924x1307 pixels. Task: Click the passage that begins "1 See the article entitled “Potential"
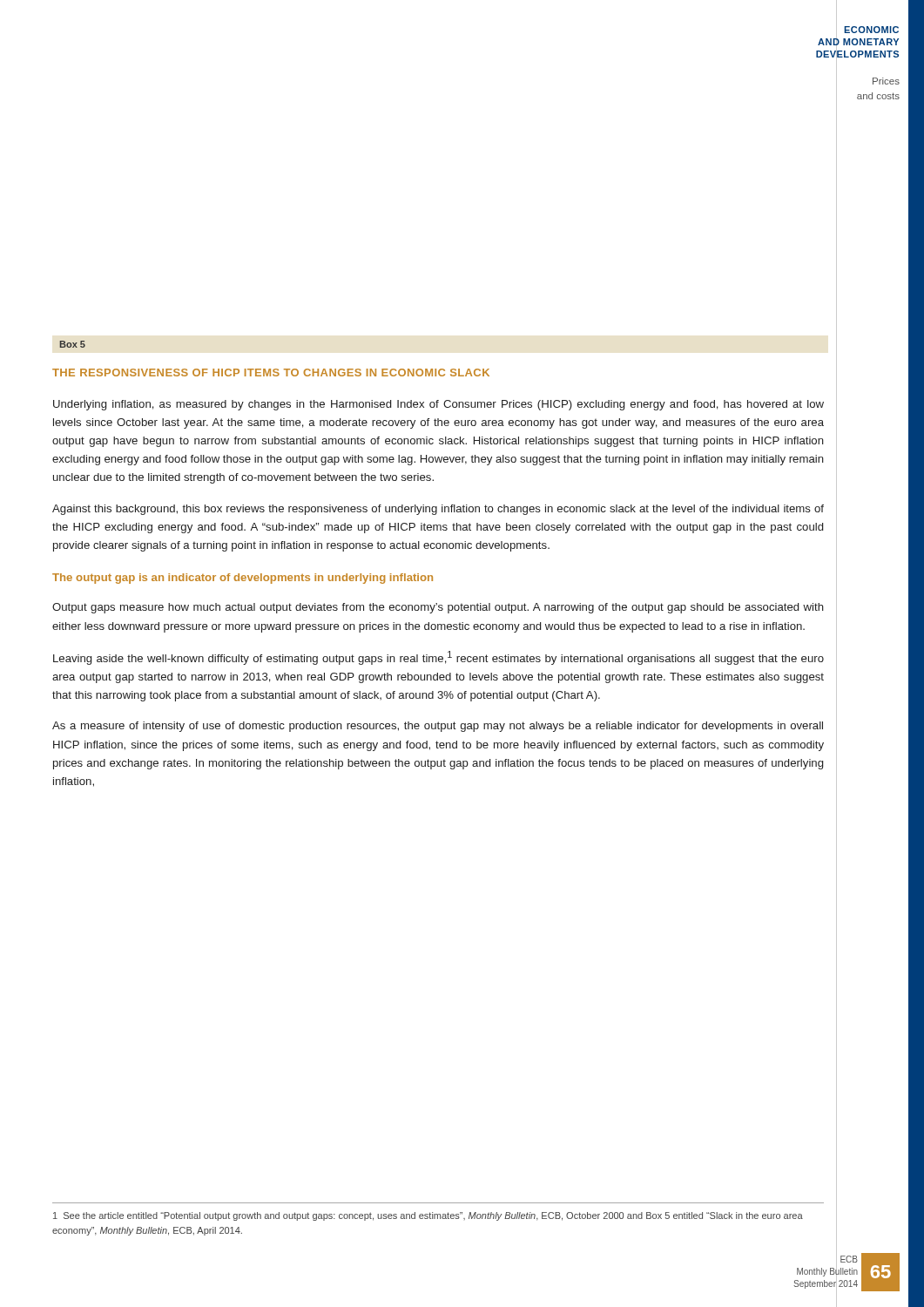pyautogui.click(x=427, y=1223)
